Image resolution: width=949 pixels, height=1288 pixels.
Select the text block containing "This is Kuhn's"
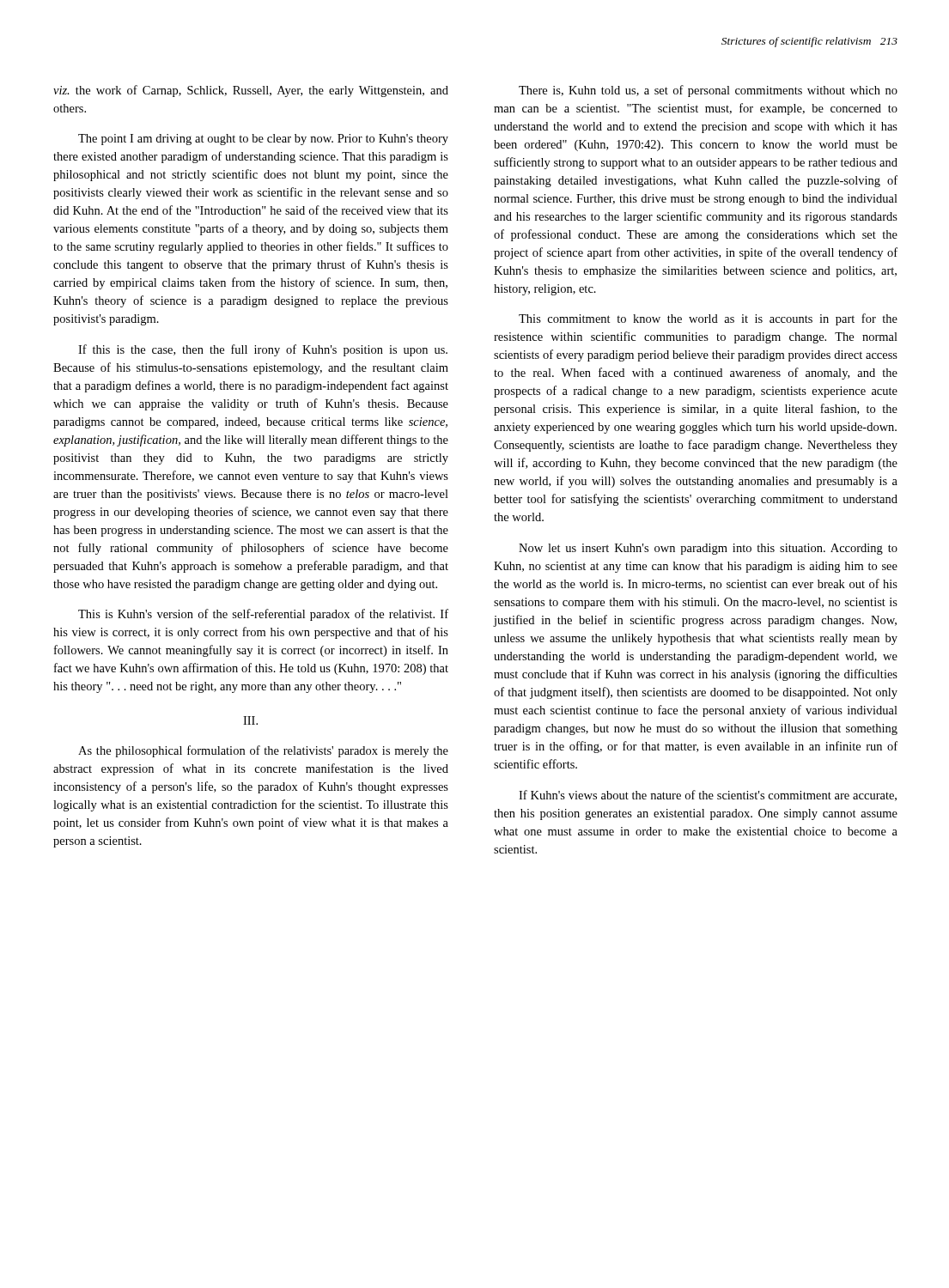[251, 651]
